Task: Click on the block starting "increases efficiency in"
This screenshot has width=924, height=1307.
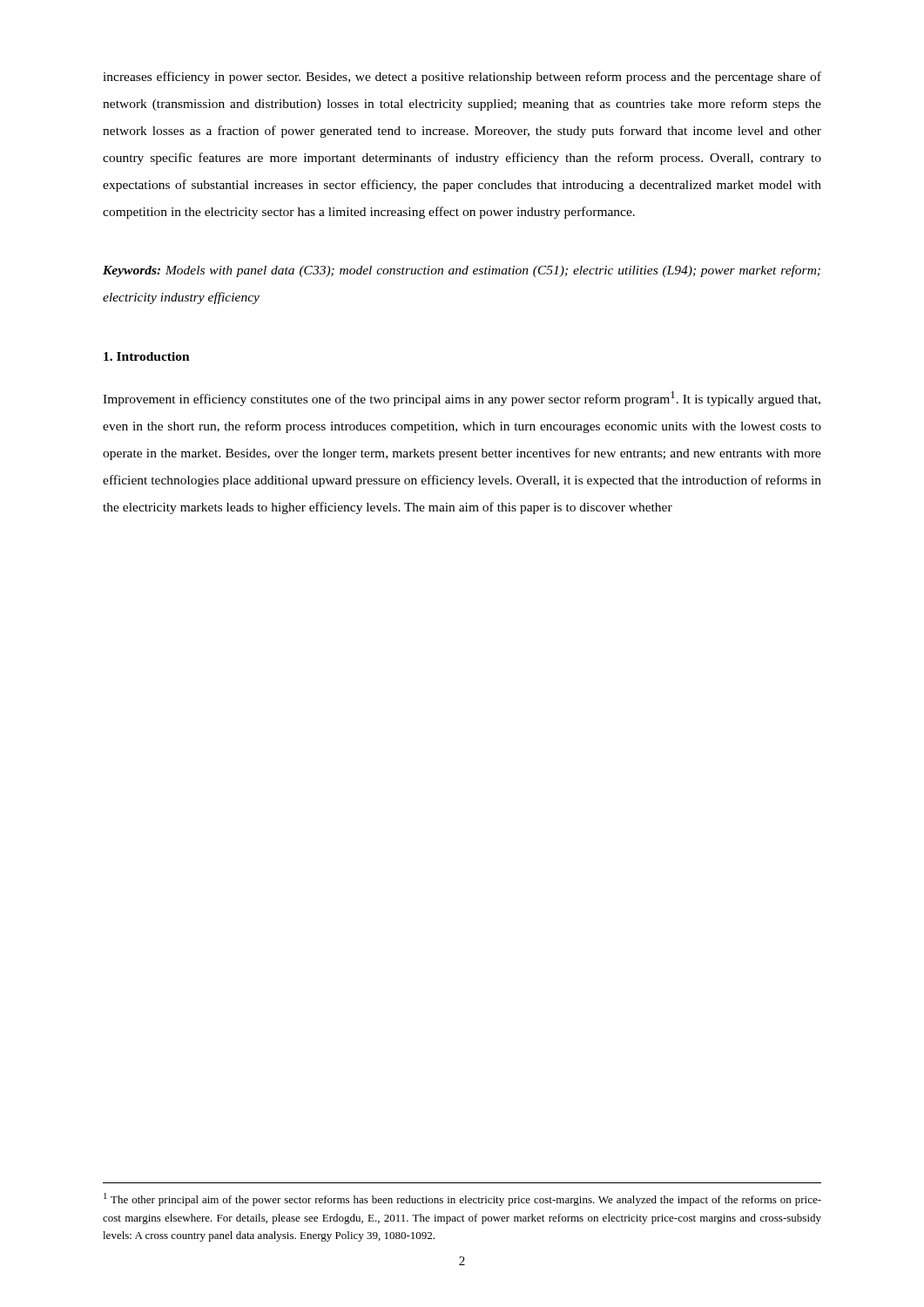Action: click(x=462, y=144)
